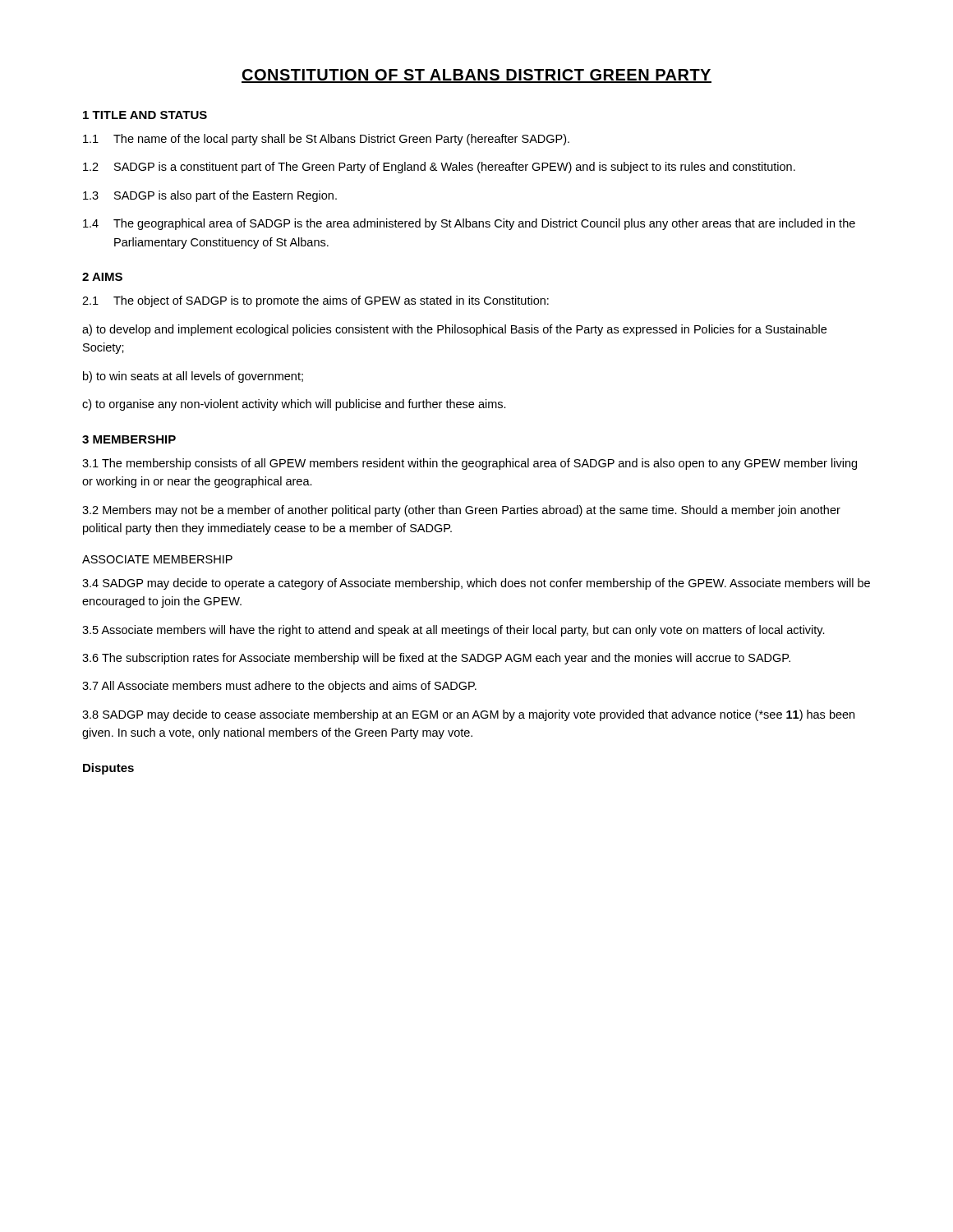Point to the element starting "7 All Associate members must adhere to"
953x1232 pixels.
280,686
